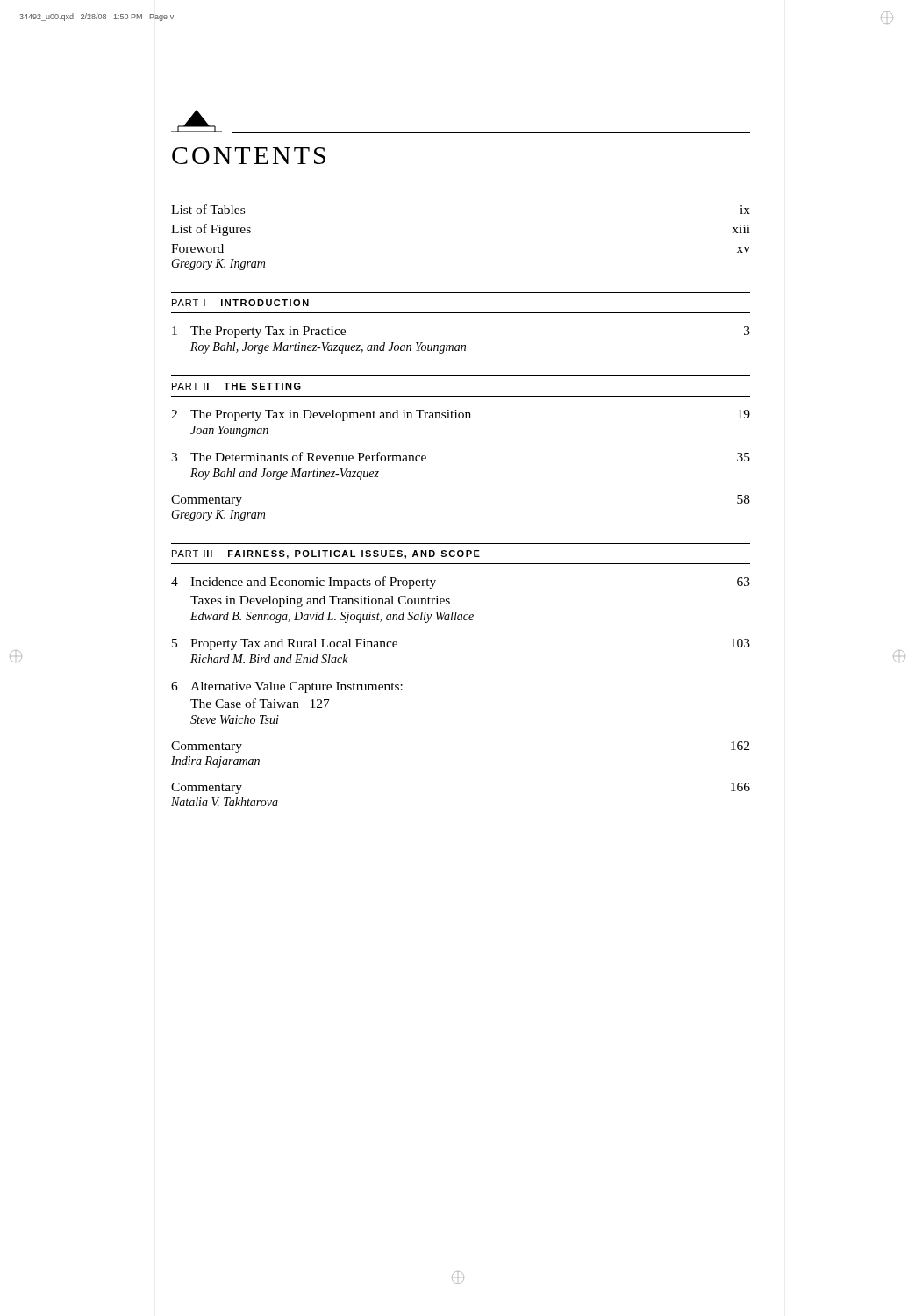Click on the text block starting "5 Property Tax"
This screenshot has width=915, height=1316.
coord(292,644)
